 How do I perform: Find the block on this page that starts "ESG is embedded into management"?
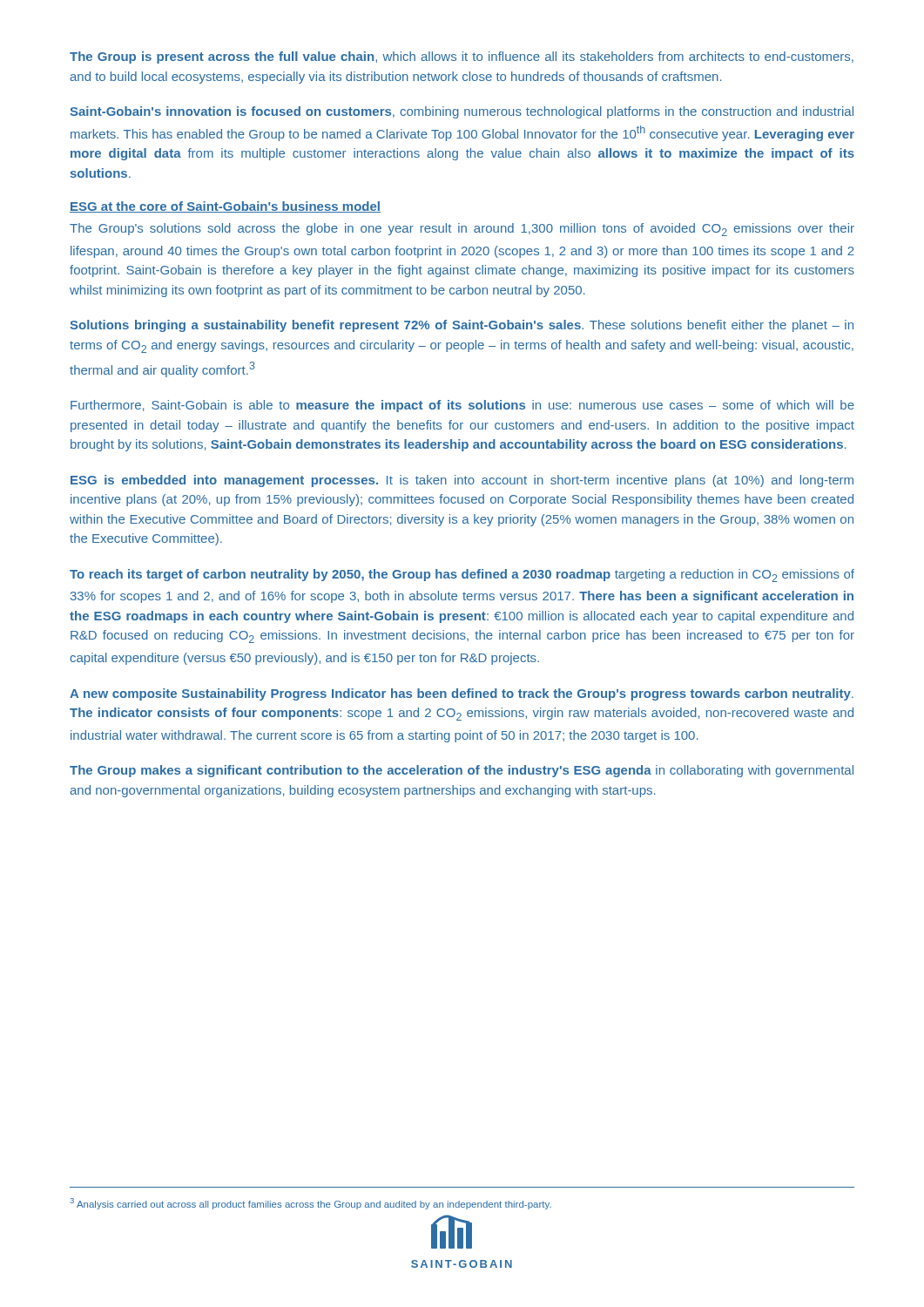(462, 509)
